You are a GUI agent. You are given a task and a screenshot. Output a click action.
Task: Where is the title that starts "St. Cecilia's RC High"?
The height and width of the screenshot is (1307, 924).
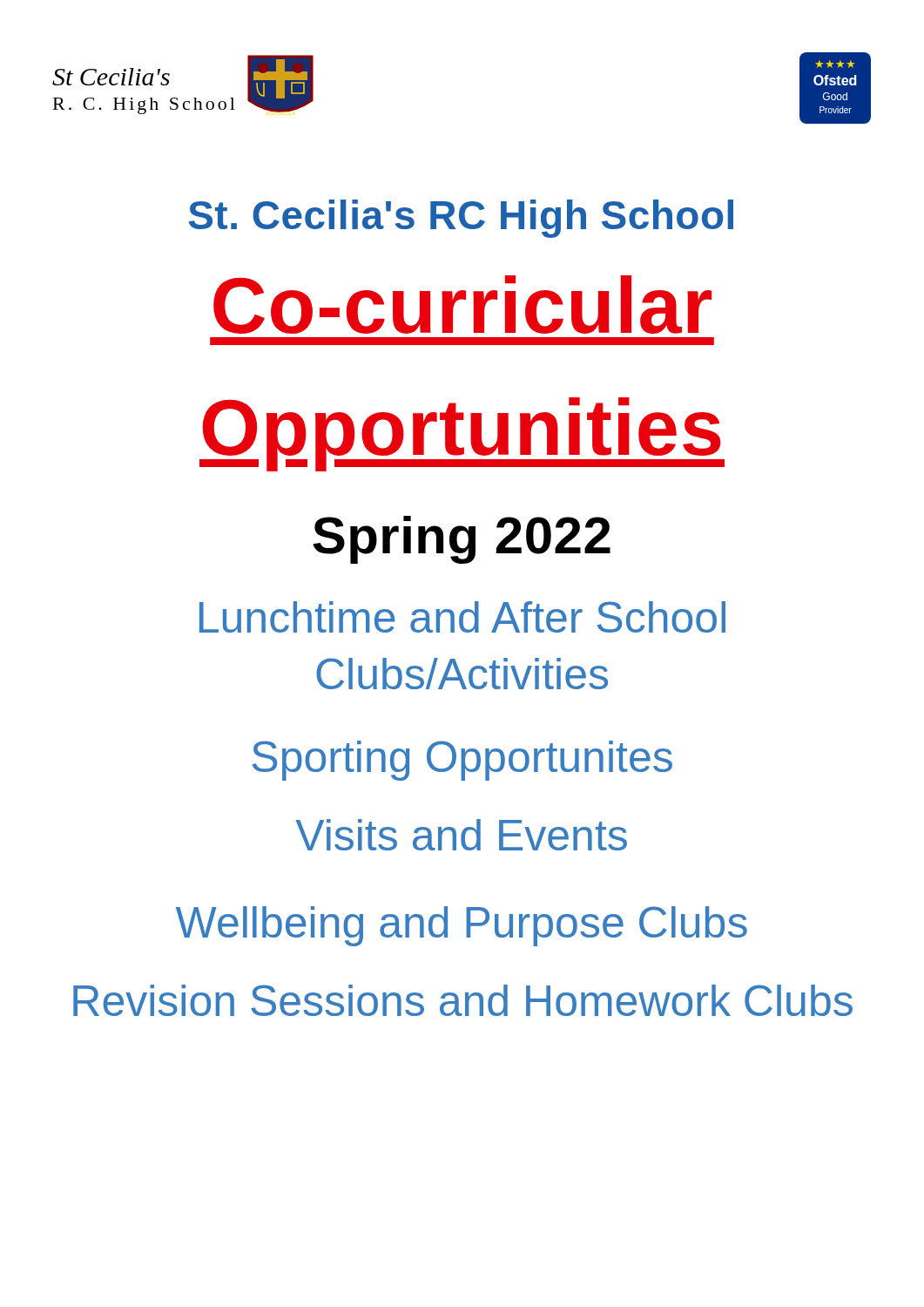pyautogui.click(x=462, y=215)
